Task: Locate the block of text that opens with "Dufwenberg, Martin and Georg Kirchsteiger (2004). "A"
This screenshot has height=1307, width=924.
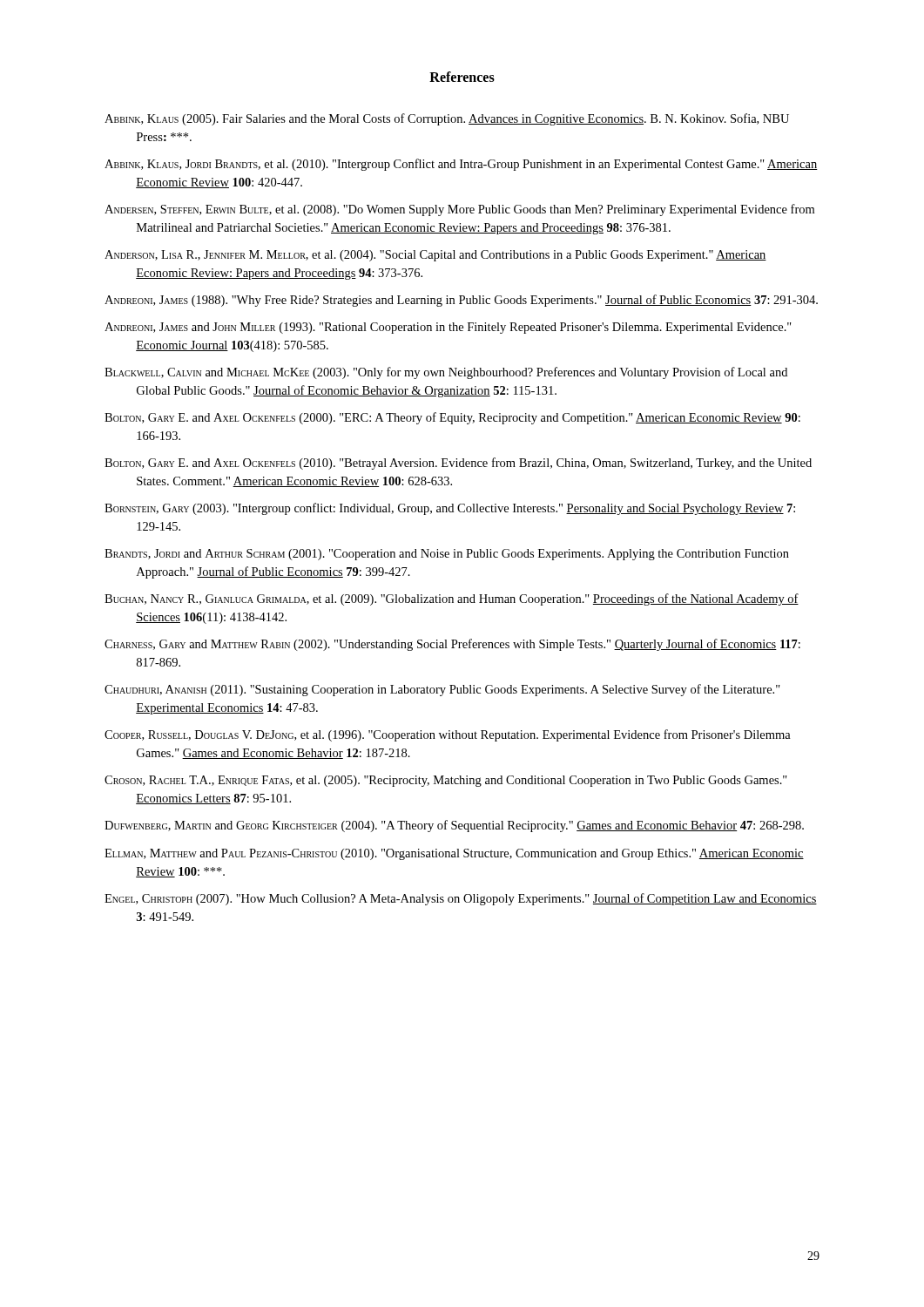Action: tap(455, 826)
